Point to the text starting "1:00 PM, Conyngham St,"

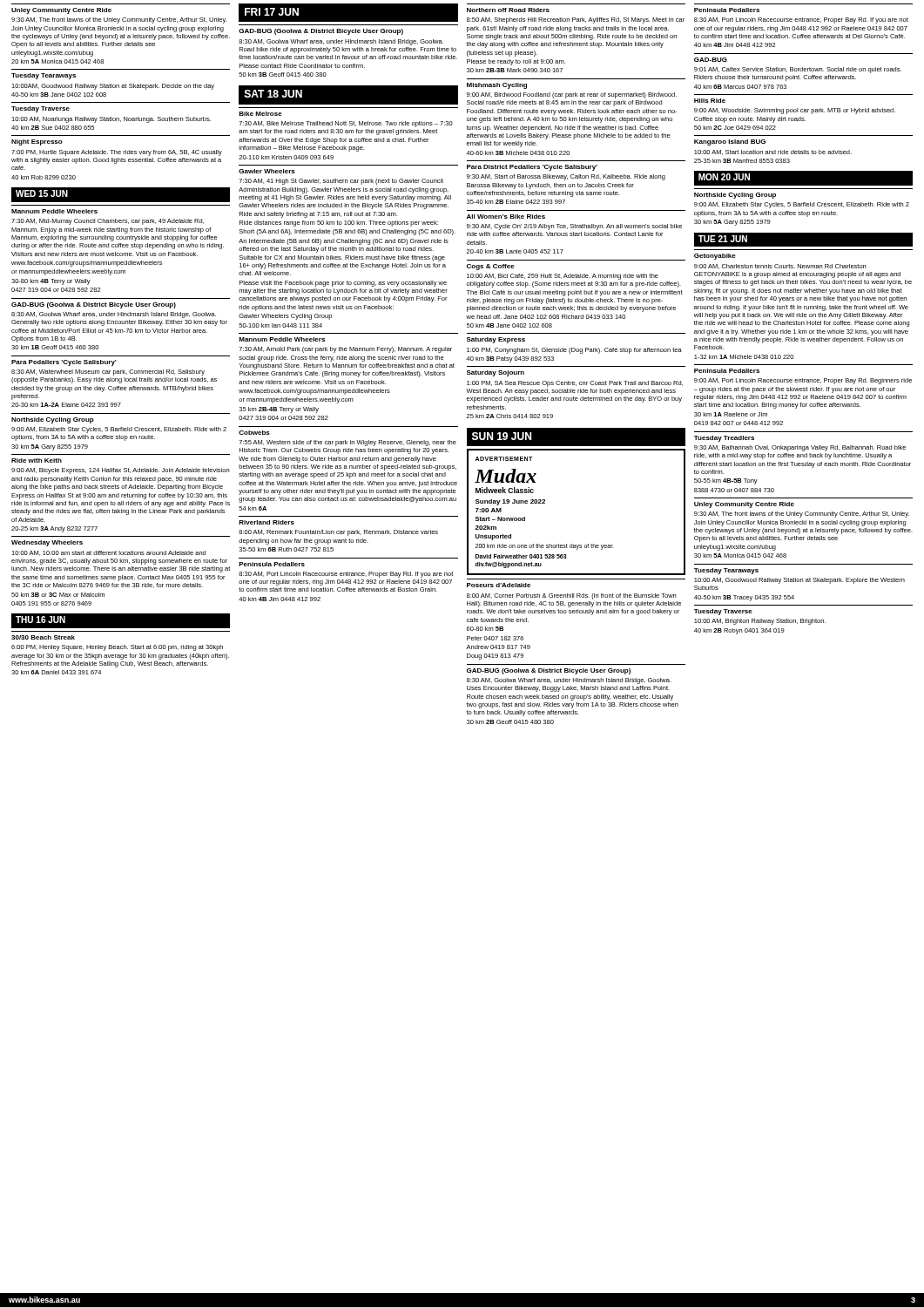[576, 354]
